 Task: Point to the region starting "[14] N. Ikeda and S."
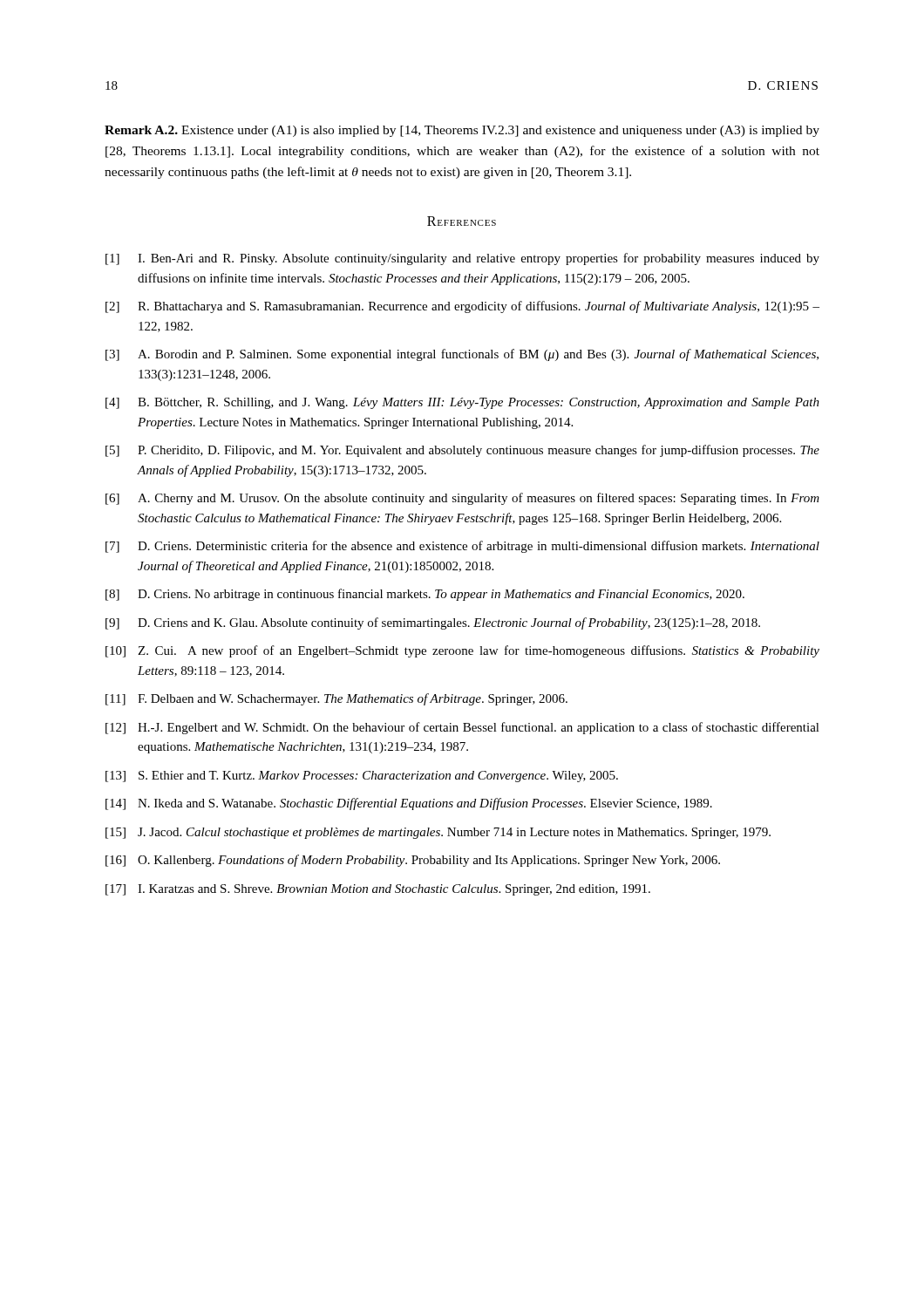(462, 803)
